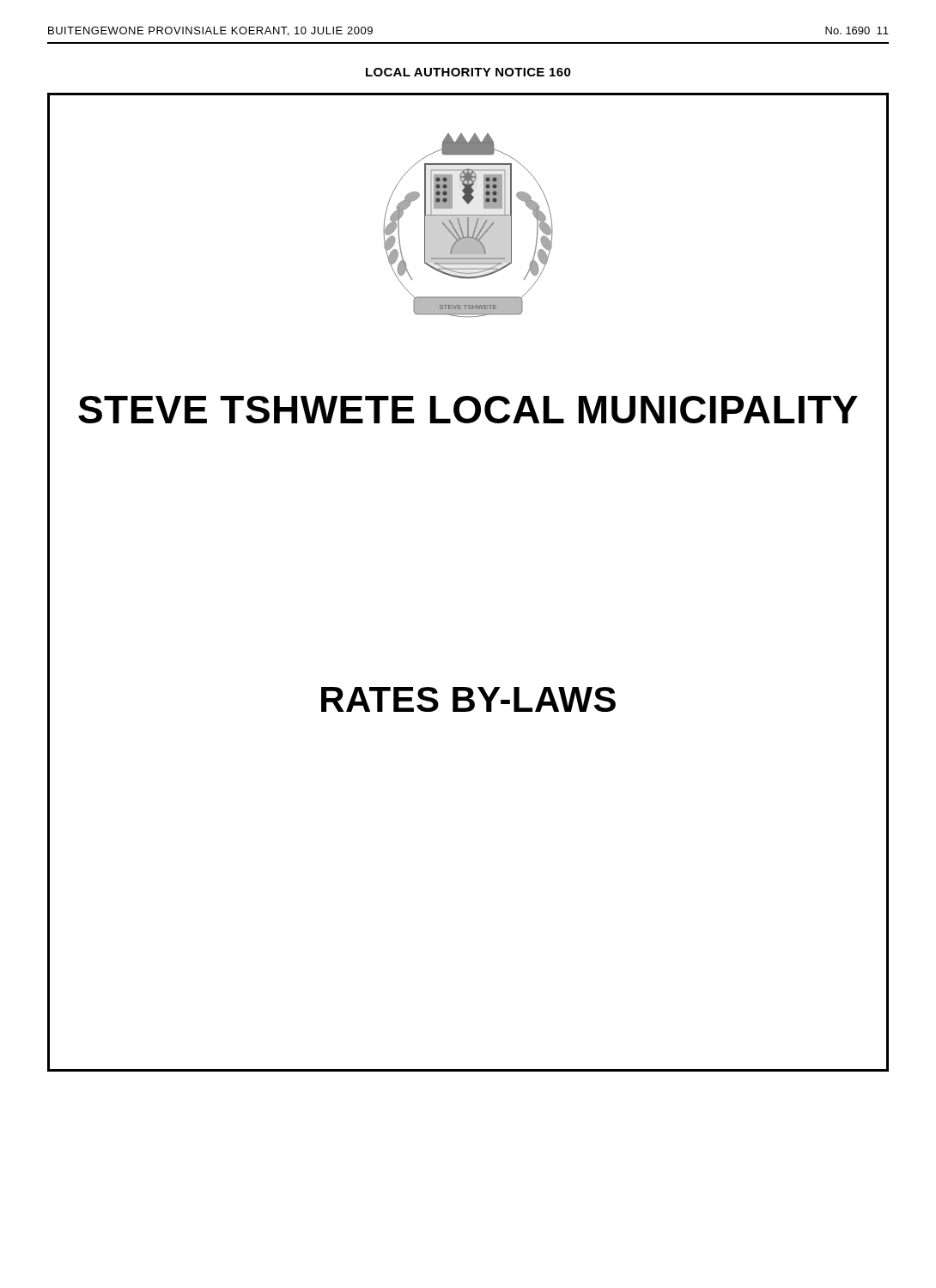Image resolution: width=936 pixels, height=1288 pixels.
Task: Find a logo
Action: pos(468,228)
